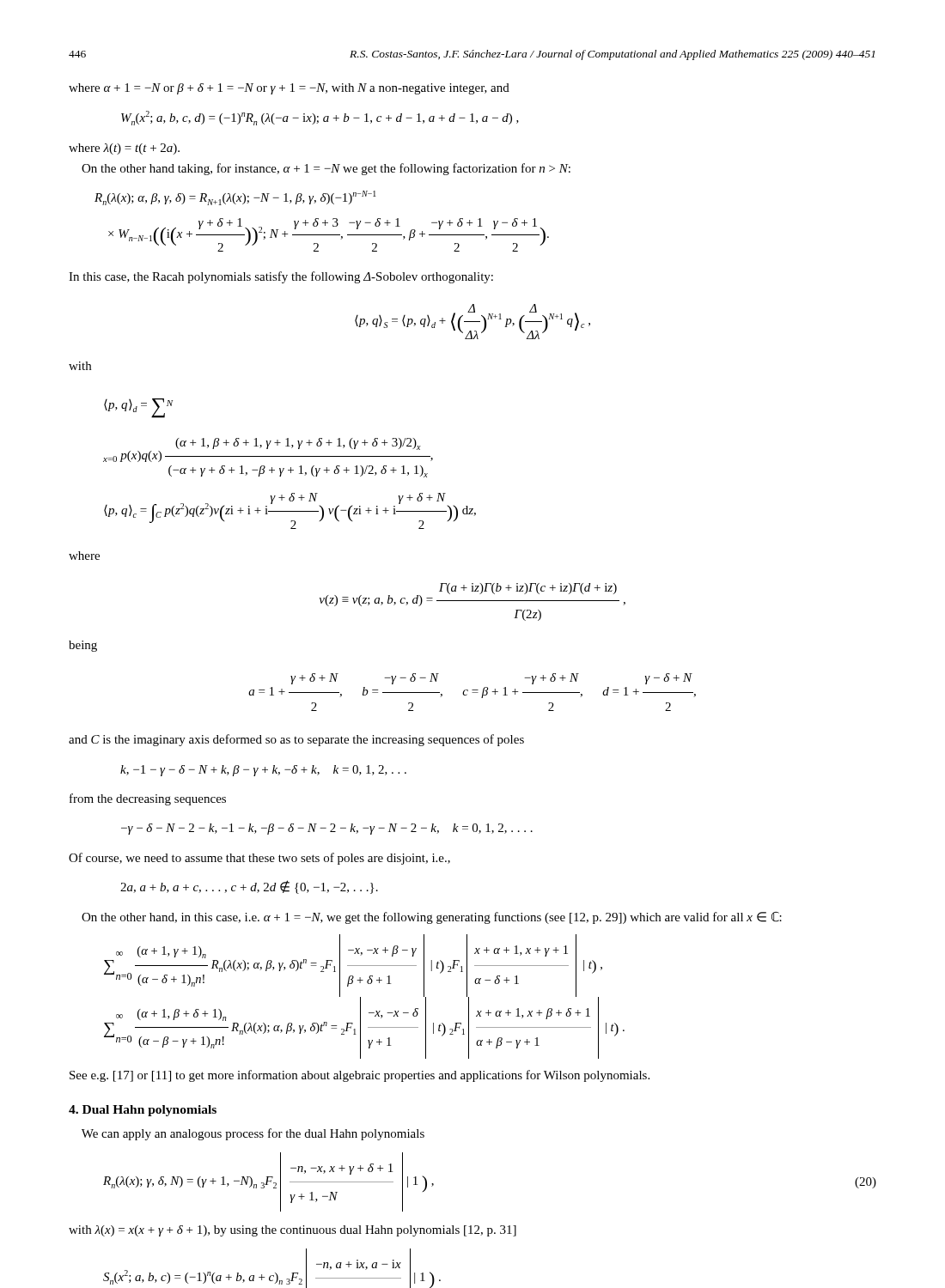Locate the region starting "a = 1 + γ"
Screen dimensions: 1288x945
(472, 693)
